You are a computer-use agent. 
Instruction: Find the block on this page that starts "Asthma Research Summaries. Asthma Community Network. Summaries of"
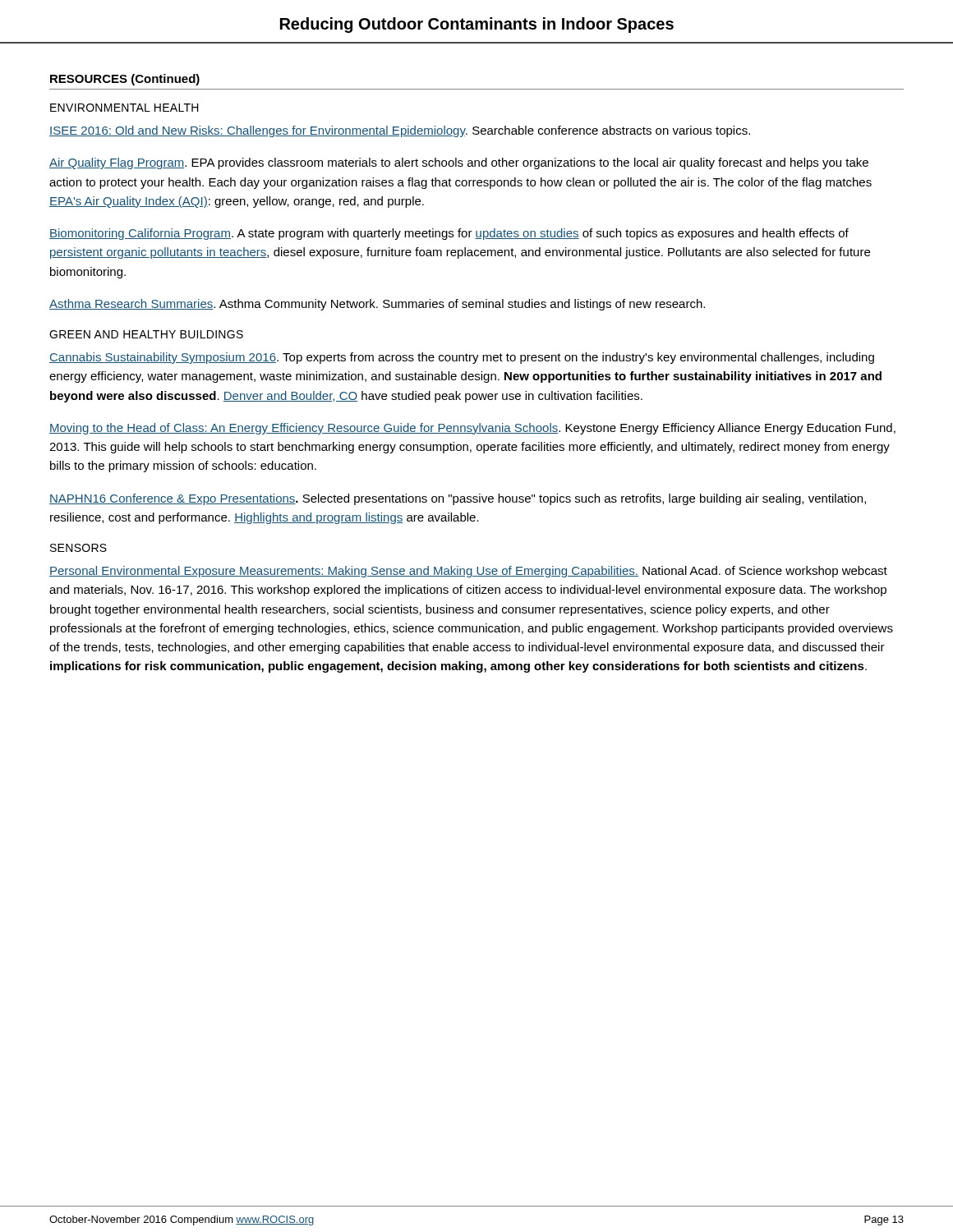378,303
